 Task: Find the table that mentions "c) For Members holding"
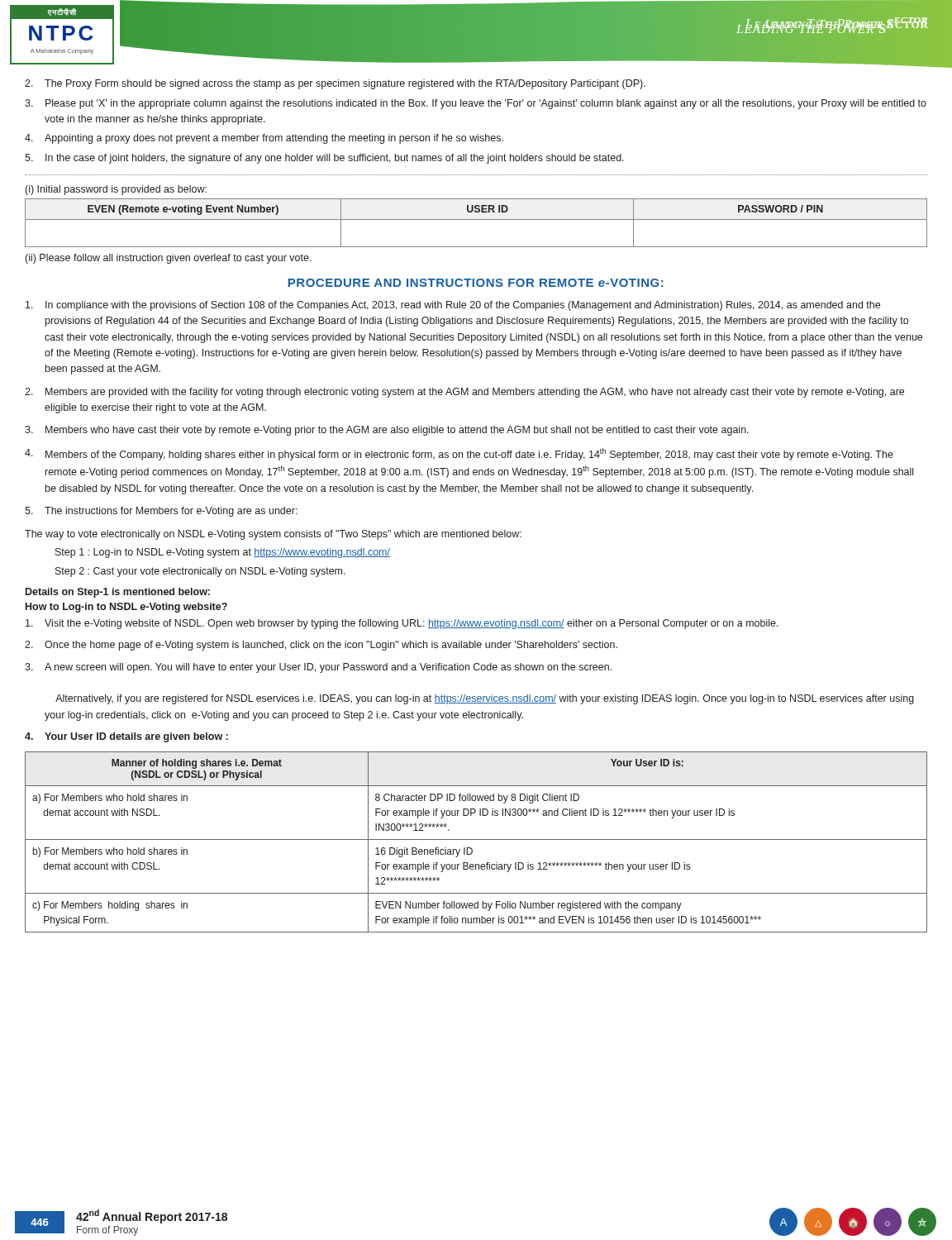coord(476,842)
